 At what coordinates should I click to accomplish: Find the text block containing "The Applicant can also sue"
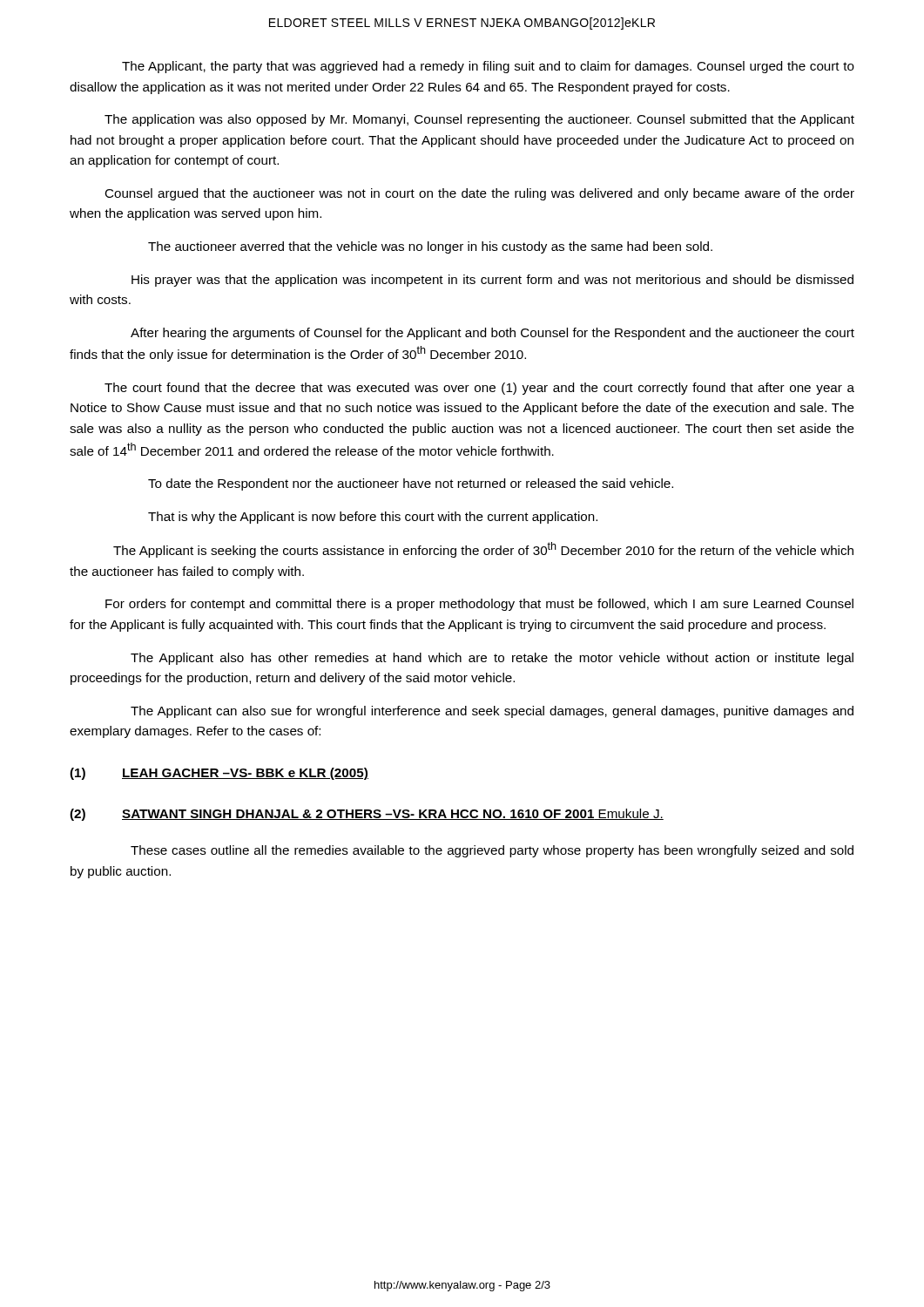pyautogui.click(x=462, y=721)
